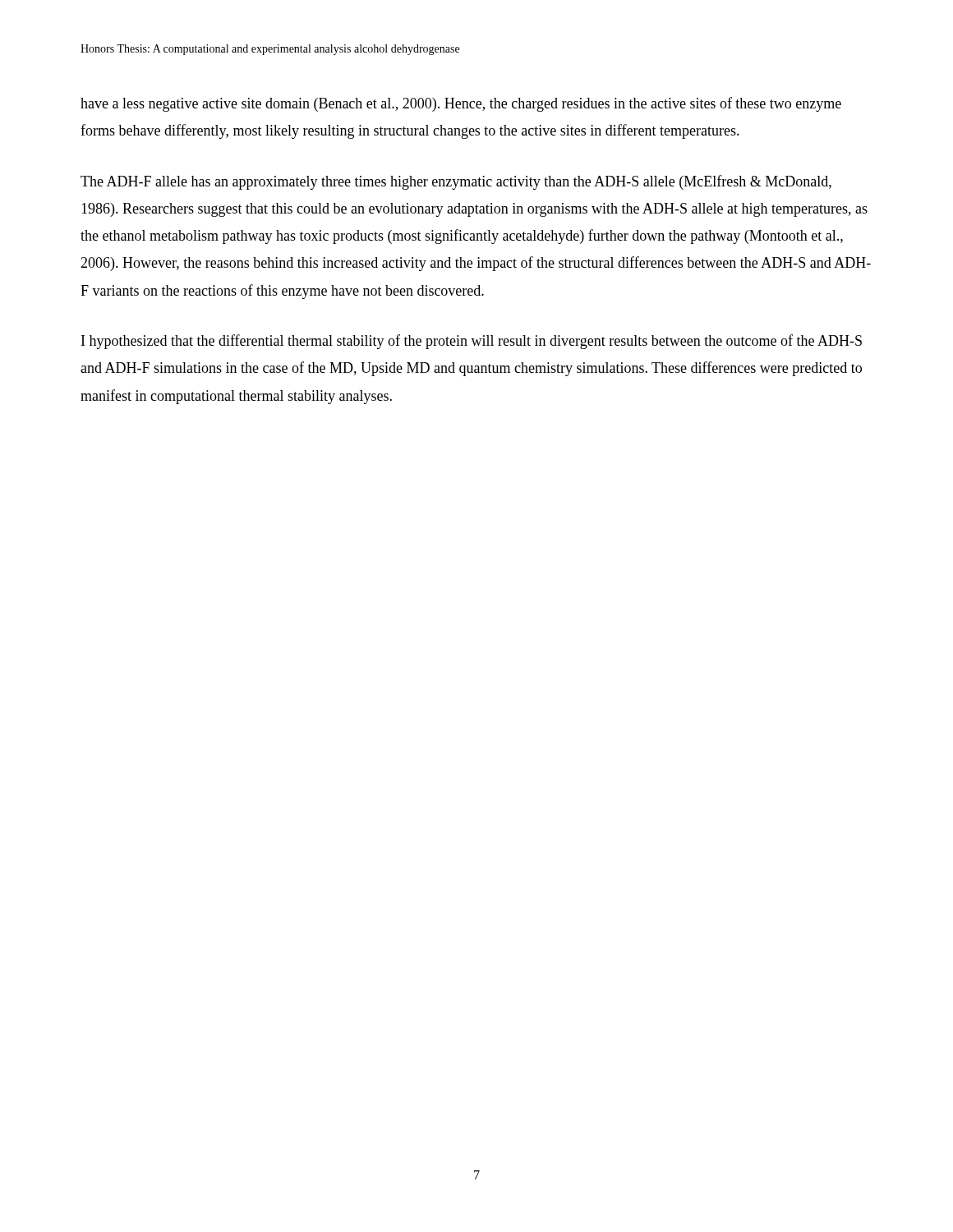
Task: Locate the text block containing "have a less negative active"
Action: coord(461,117)
